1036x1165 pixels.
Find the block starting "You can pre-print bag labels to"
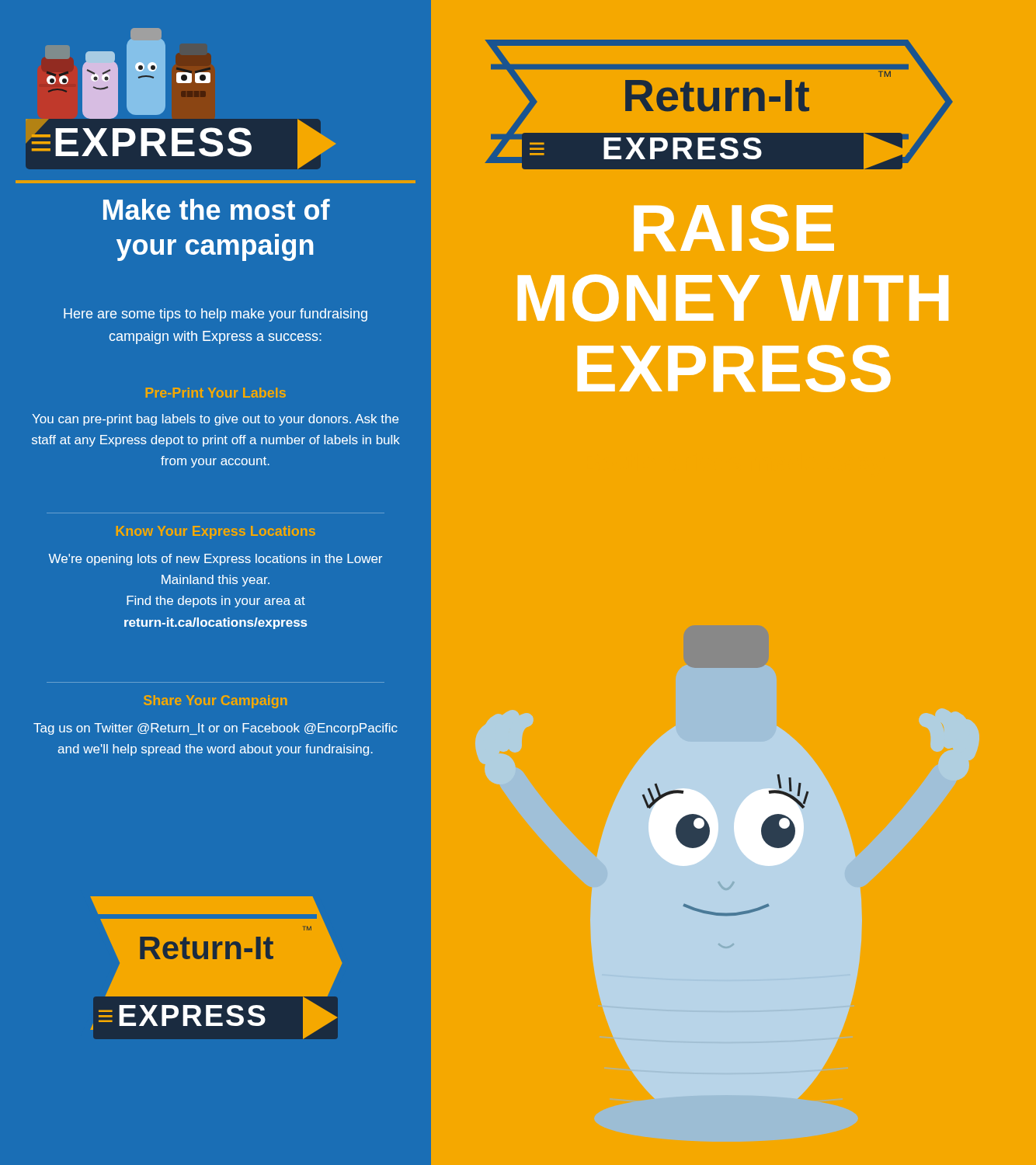216,440
